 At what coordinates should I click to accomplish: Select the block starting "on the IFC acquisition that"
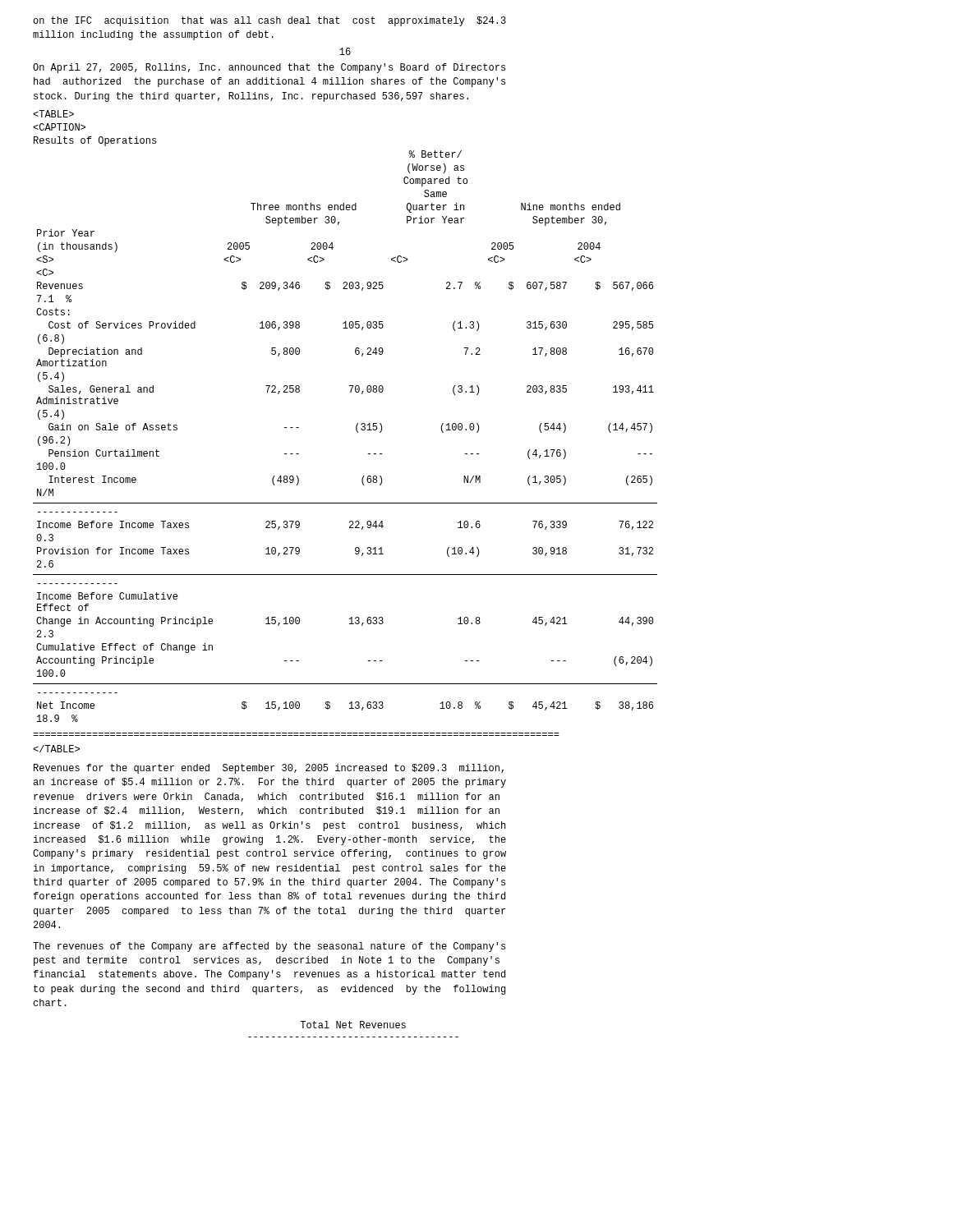pos(270,29)
